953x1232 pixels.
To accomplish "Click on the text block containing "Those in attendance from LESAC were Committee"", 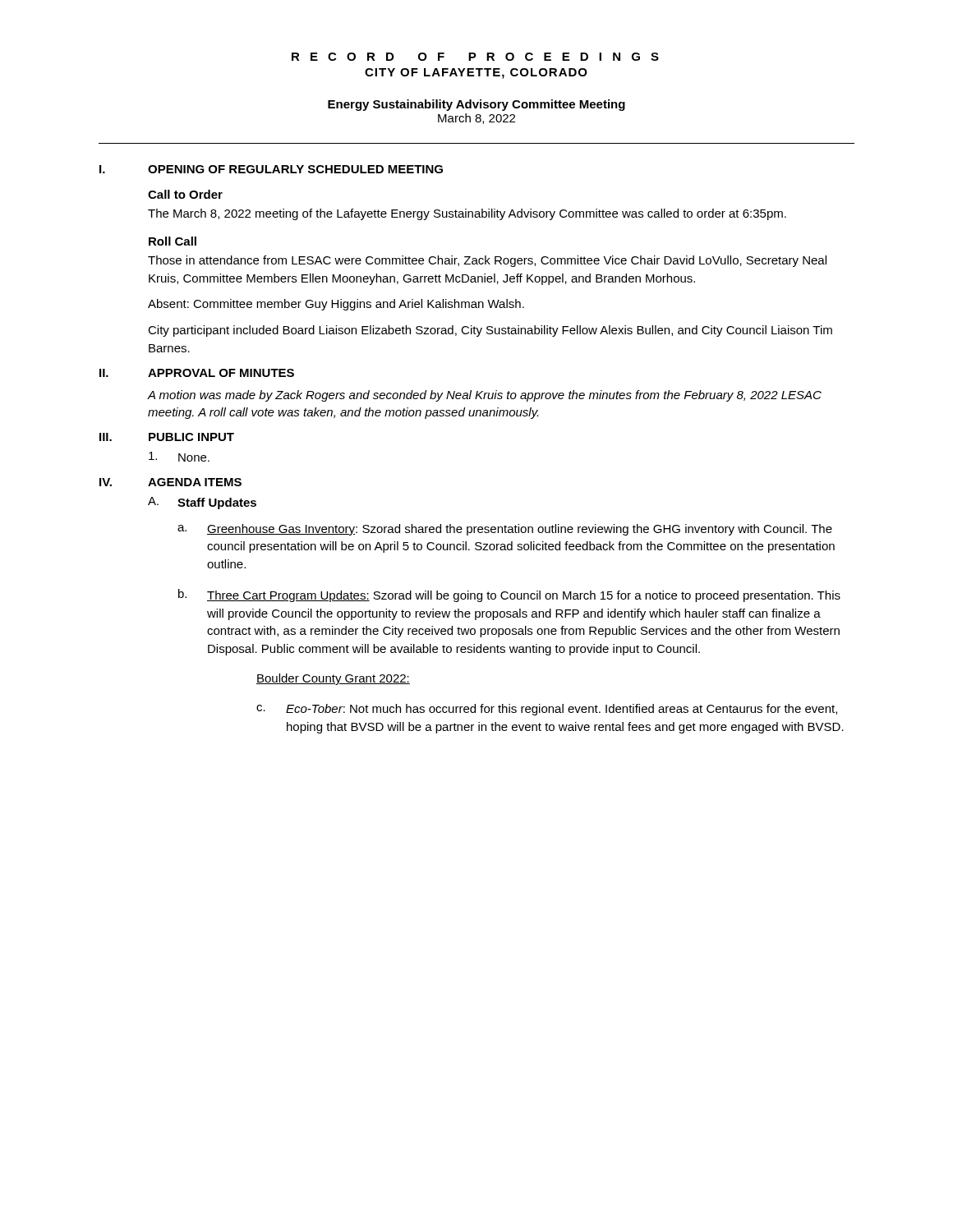I will pyautogui.click(x=488, y=269).
